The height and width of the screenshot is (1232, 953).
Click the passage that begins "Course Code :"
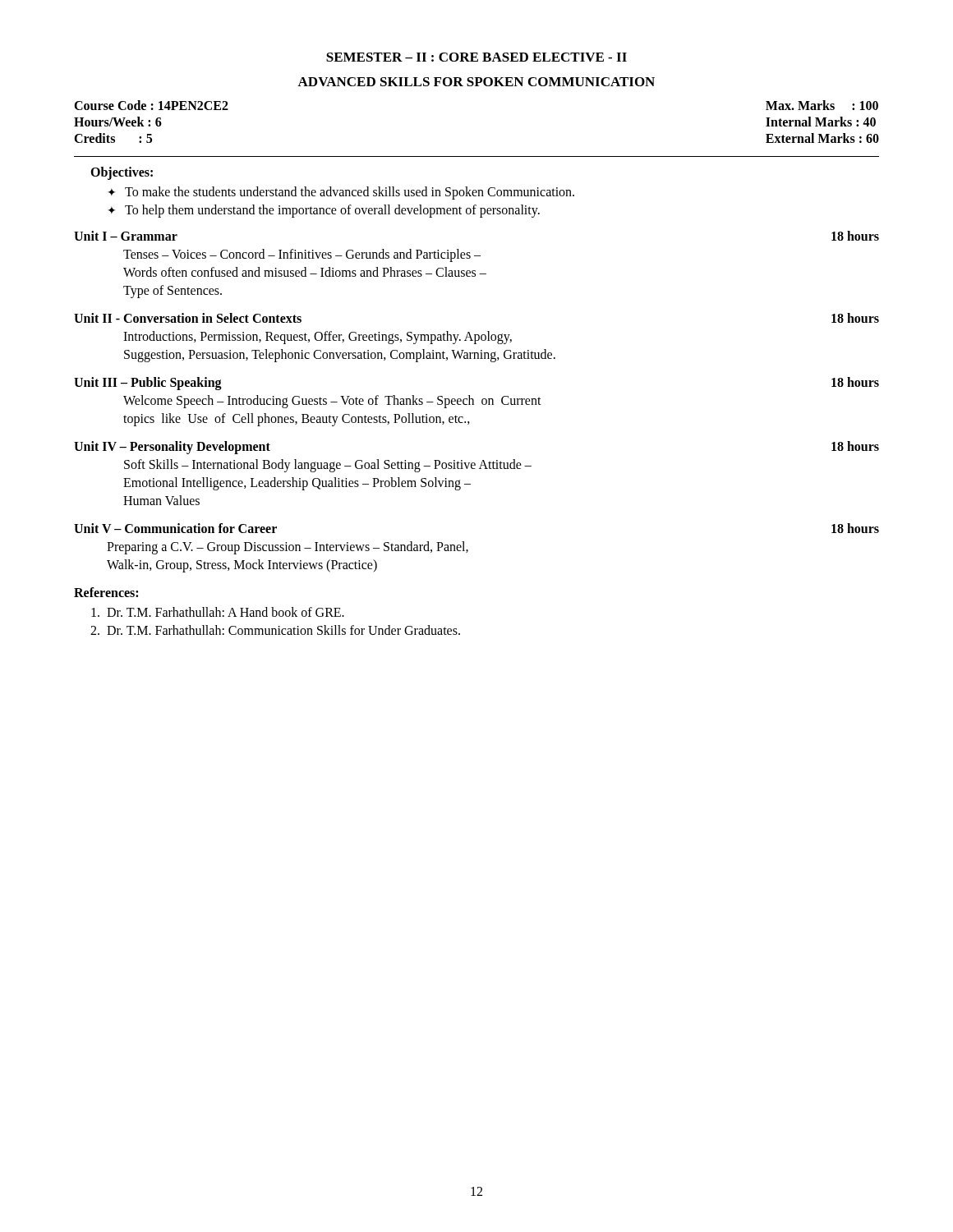pyautogui.click(x=152, y=105)
